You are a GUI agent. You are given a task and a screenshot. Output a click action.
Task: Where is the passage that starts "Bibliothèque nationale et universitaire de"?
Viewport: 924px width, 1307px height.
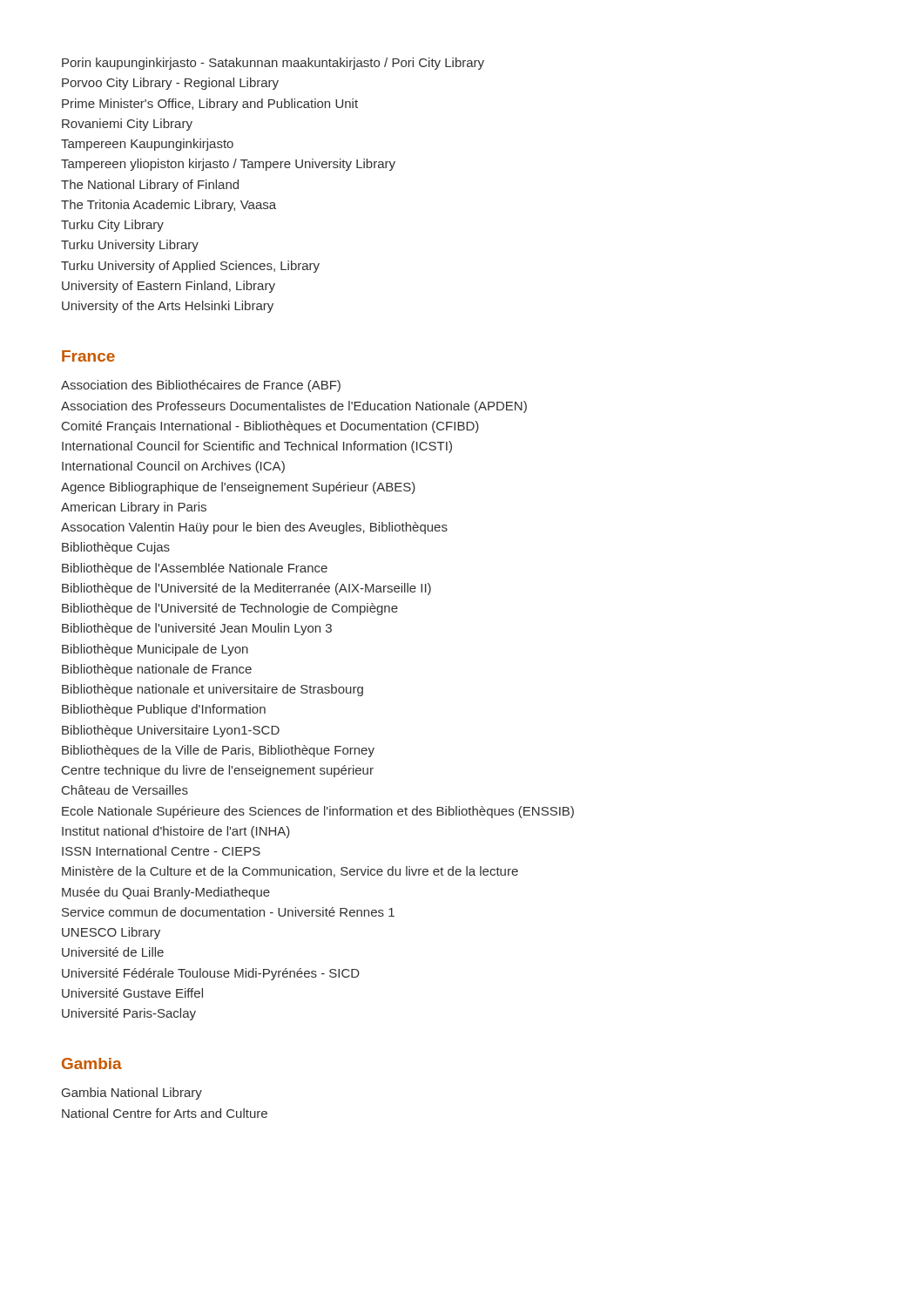[x=212, y=689]
